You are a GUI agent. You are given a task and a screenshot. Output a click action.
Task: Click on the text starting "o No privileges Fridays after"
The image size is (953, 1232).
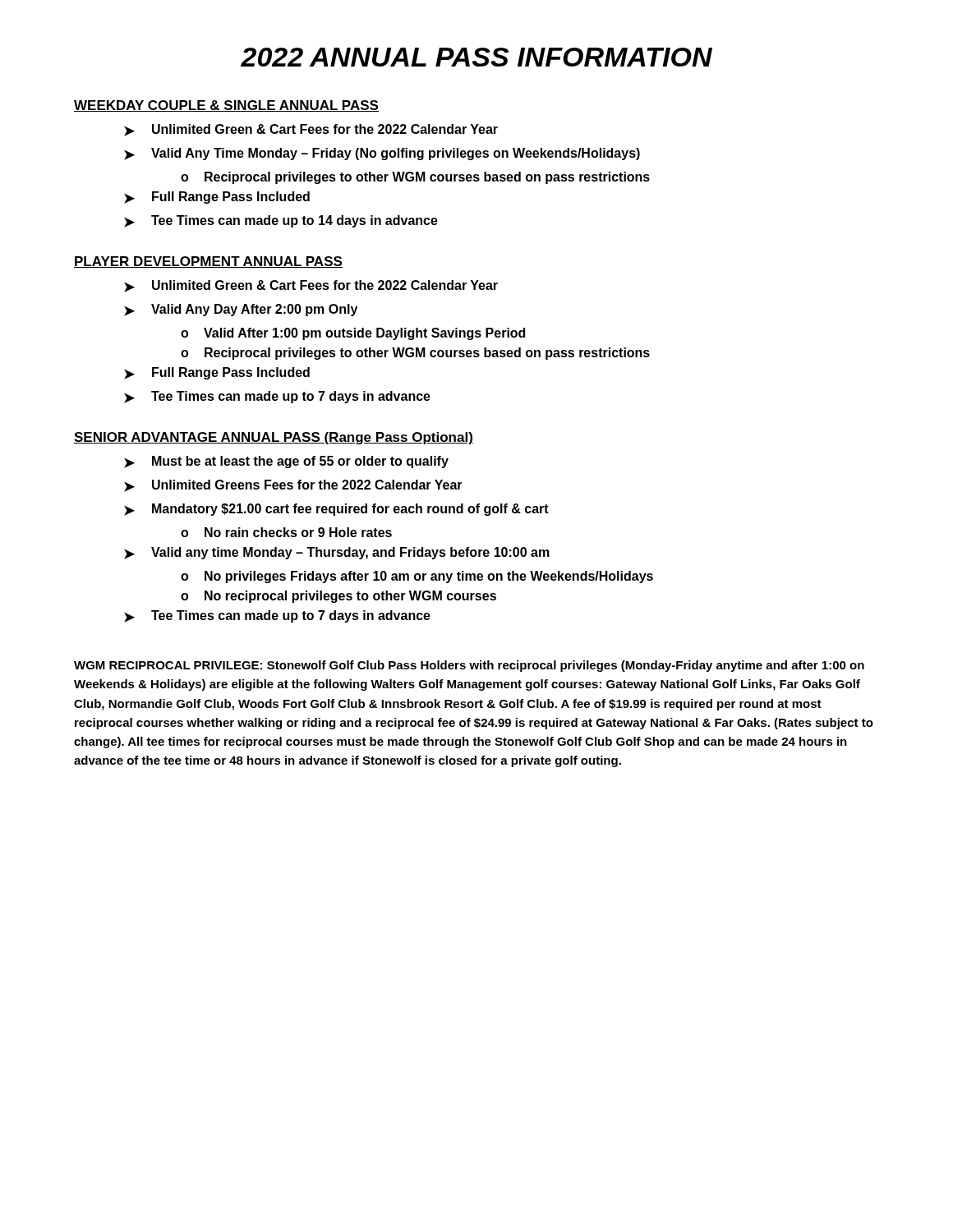pos(417,577)
